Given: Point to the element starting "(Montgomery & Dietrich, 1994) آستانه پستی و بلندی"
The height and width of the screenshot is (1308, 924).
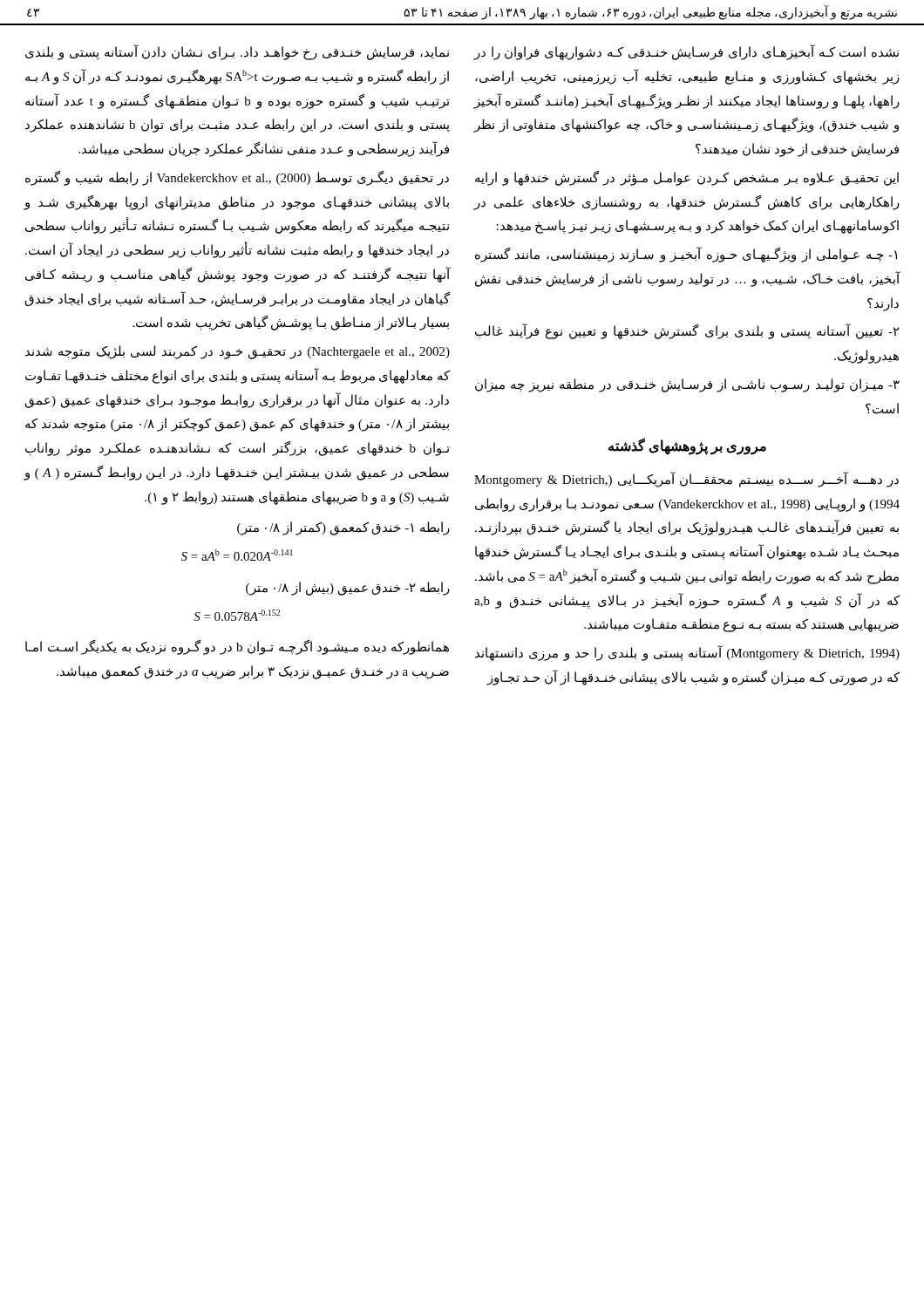Looking at the screenshot, I should coord(687,666).
